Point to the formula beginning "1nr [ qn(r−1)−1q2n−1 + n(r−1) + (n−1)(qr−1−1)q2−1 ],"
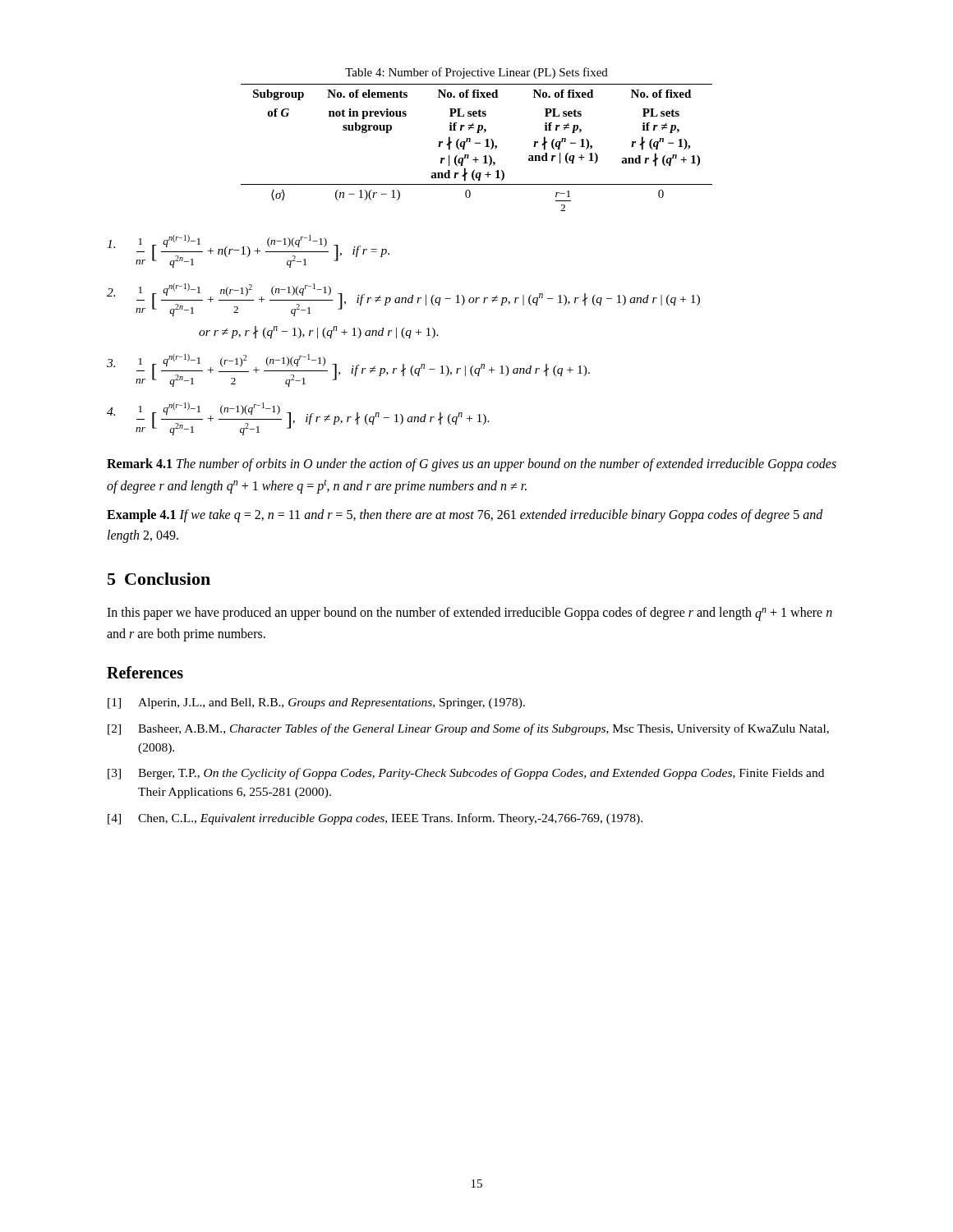This screenshot has width=953, height=1232. (248, 251)
